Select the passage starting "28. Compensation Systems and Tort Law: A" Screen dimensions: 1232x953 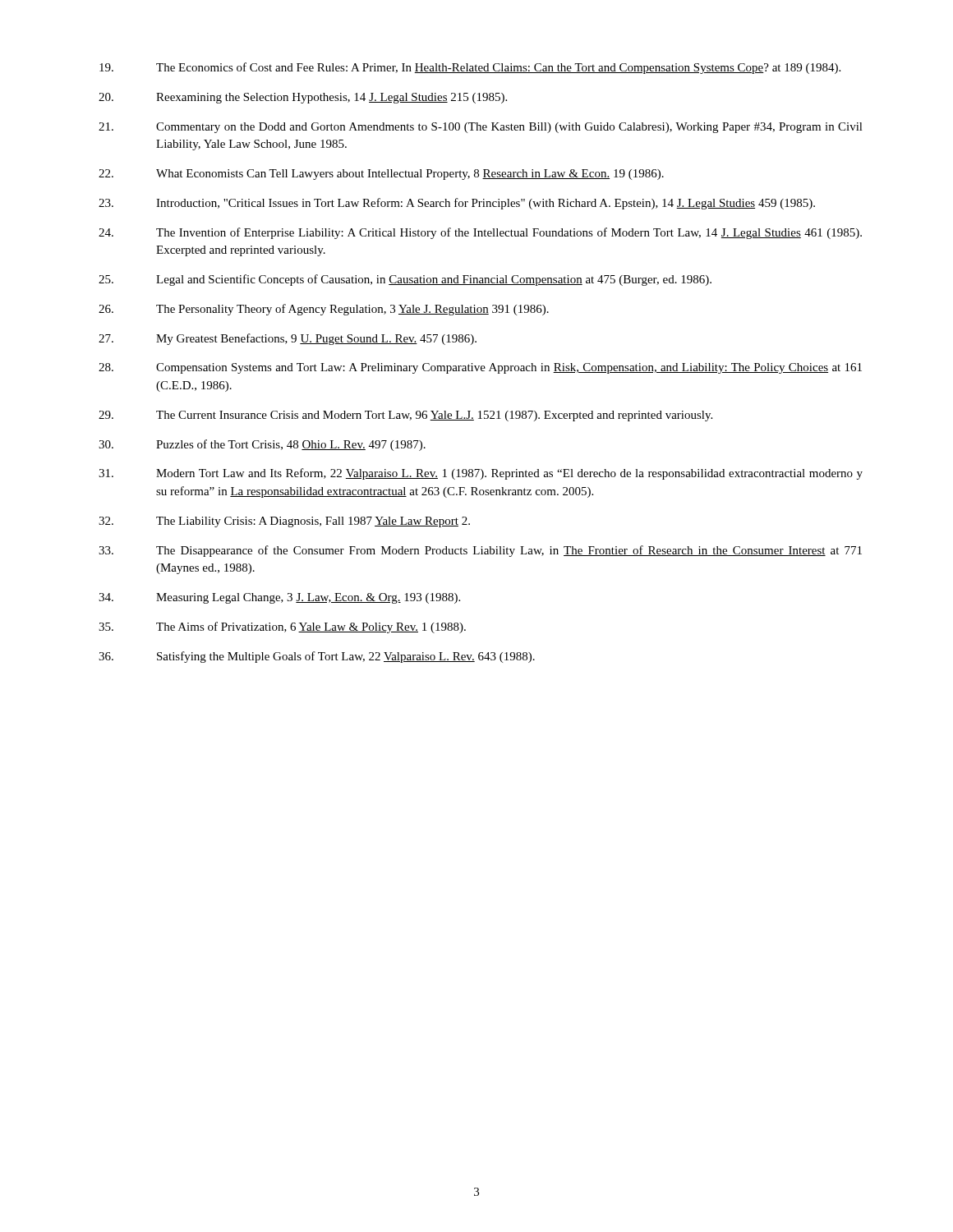tap(481, 377)
